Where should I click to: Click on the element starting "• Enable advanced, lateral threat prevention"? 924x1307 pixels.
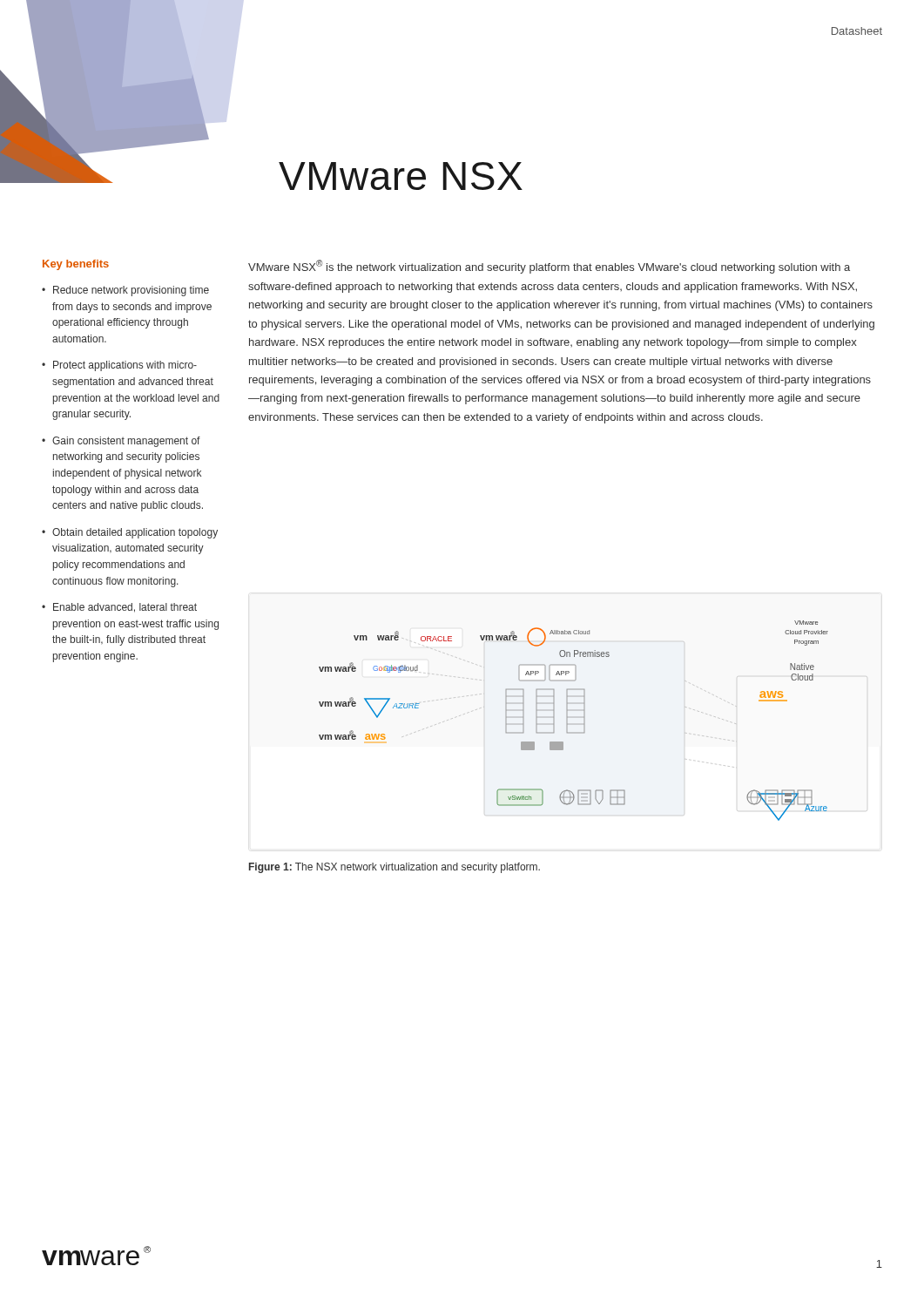[x=131, y=631]
